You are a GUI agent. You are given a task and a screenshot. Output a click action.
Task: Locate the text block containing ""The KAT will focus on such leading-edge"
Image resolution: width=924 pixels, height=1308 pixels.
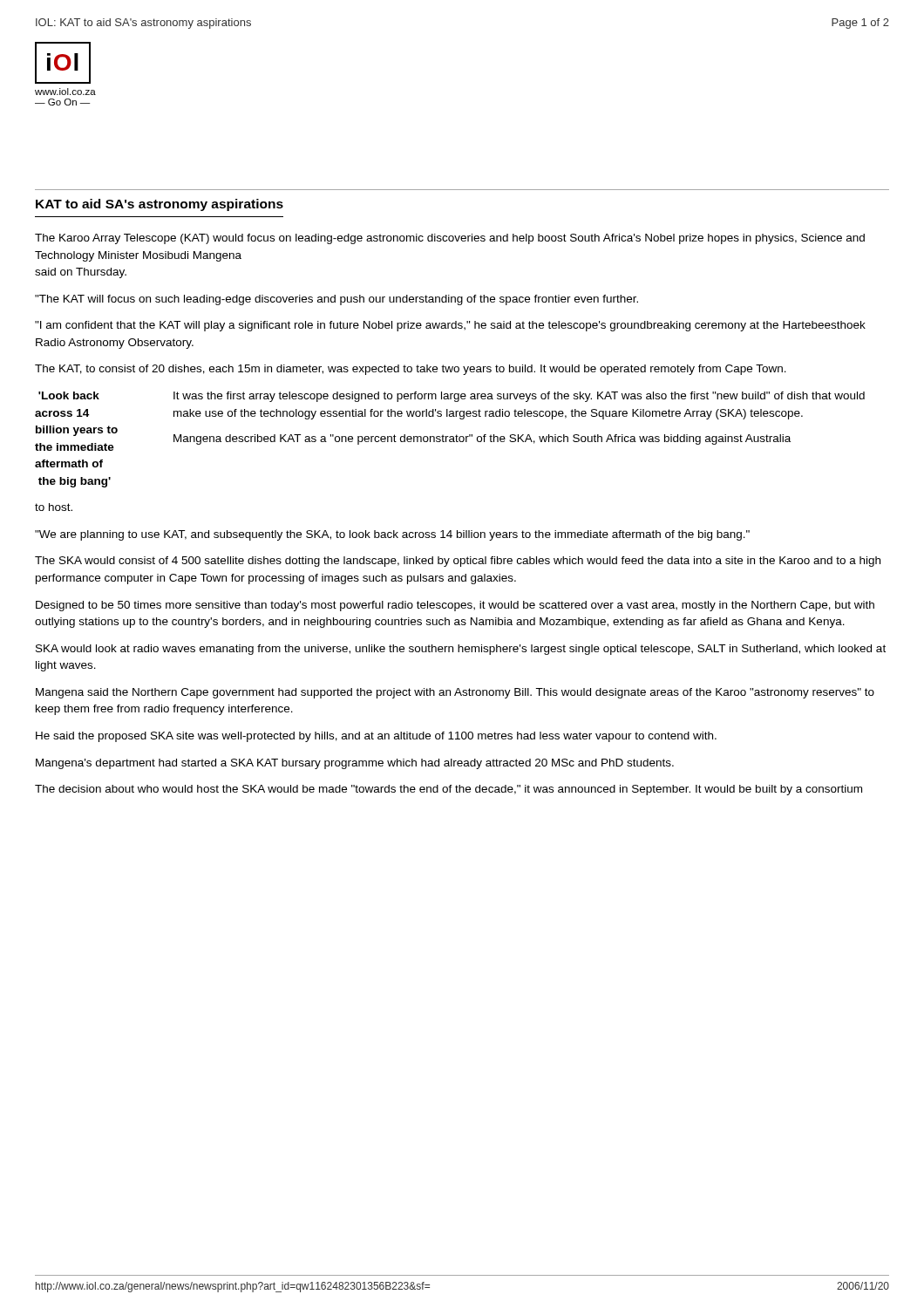tap(337, 298)
